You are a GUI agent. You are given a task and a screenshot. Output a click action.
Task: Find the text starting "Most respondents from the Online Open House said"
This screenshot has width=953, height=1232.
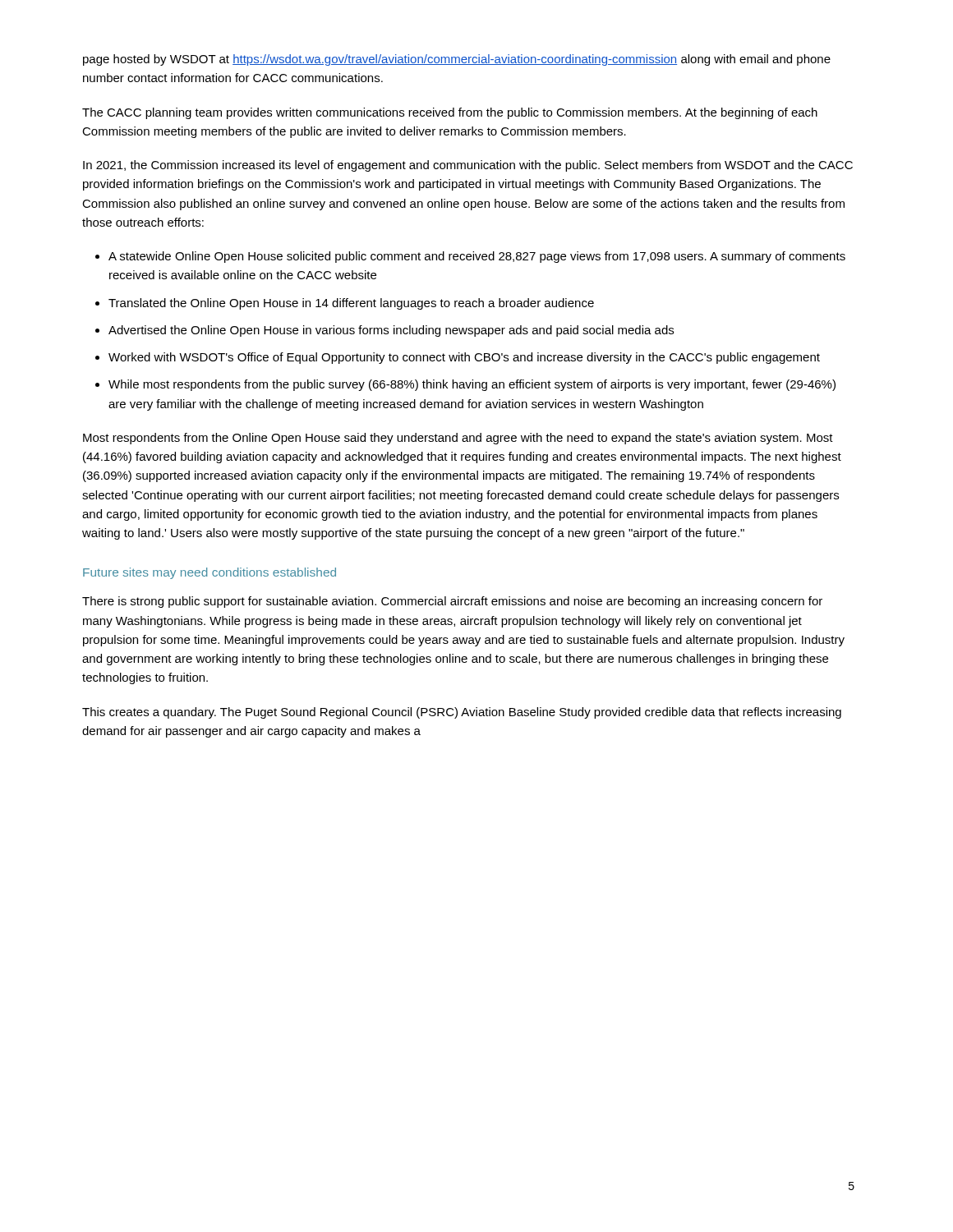coord(462,485)
